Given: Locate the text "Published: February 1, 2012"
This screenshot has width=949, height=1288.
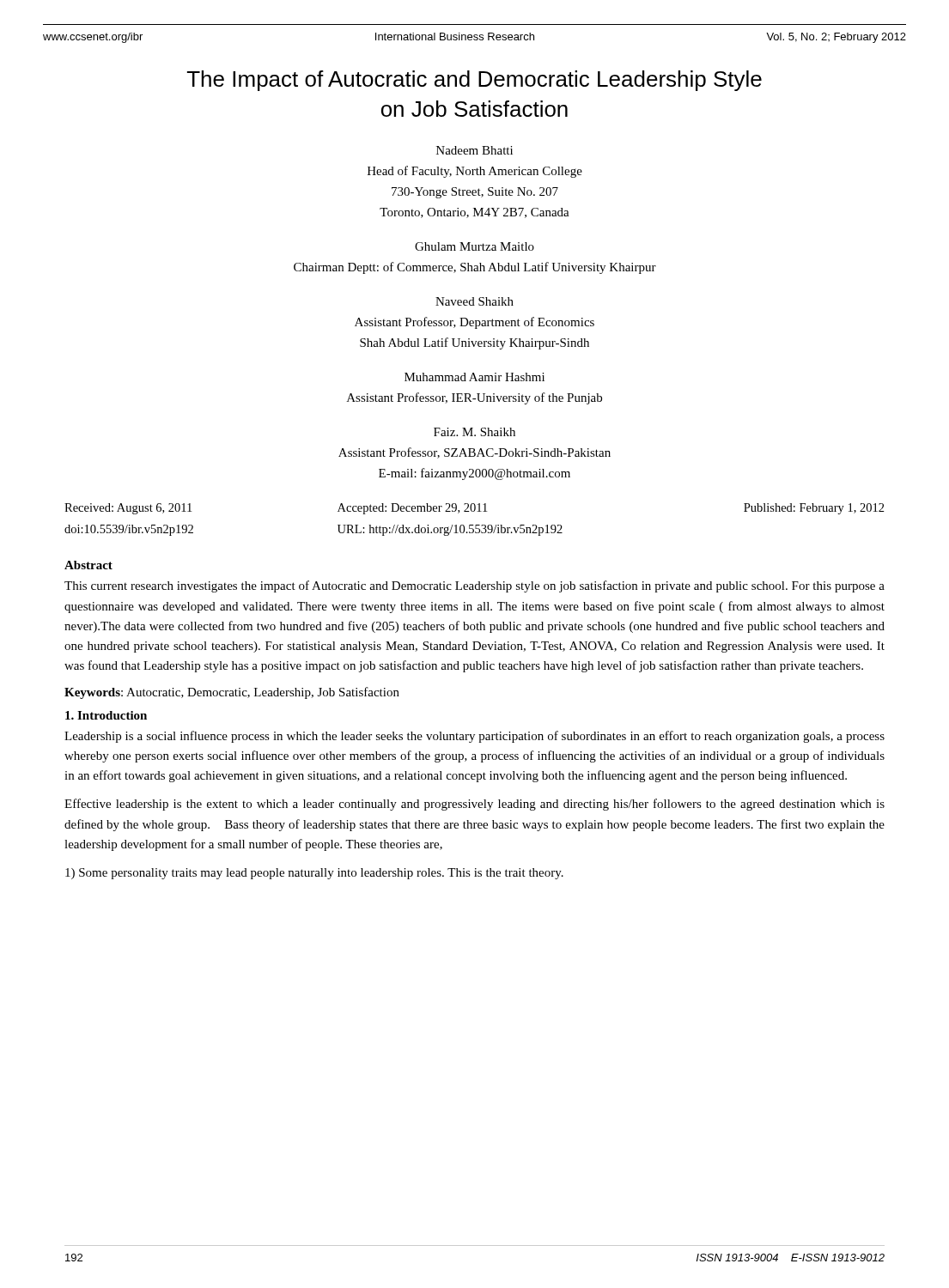Looking at the screenshot, I should (799, 508).
